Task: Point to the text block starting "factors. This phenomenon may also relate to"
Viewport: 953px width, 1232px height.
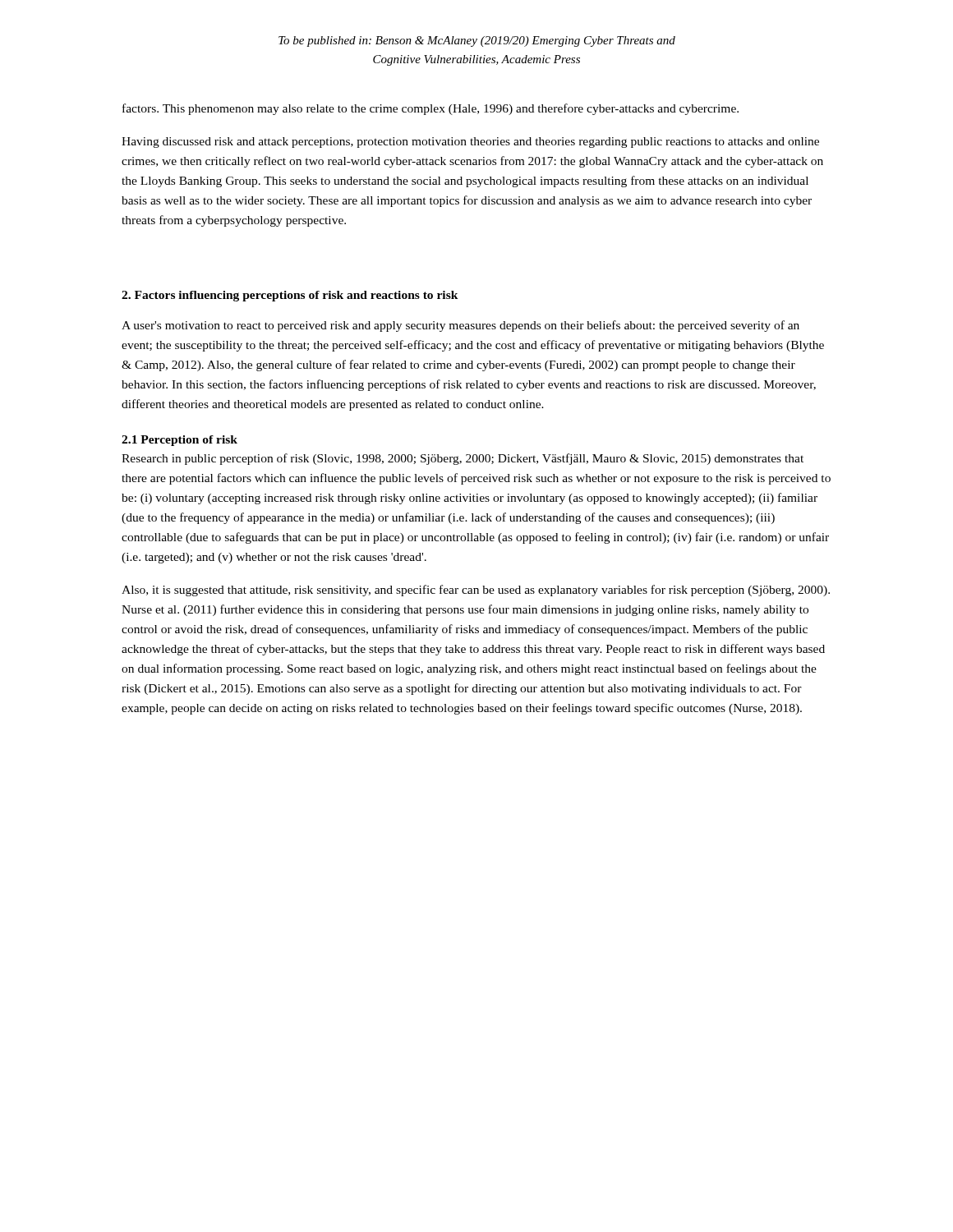Action: 431,108
